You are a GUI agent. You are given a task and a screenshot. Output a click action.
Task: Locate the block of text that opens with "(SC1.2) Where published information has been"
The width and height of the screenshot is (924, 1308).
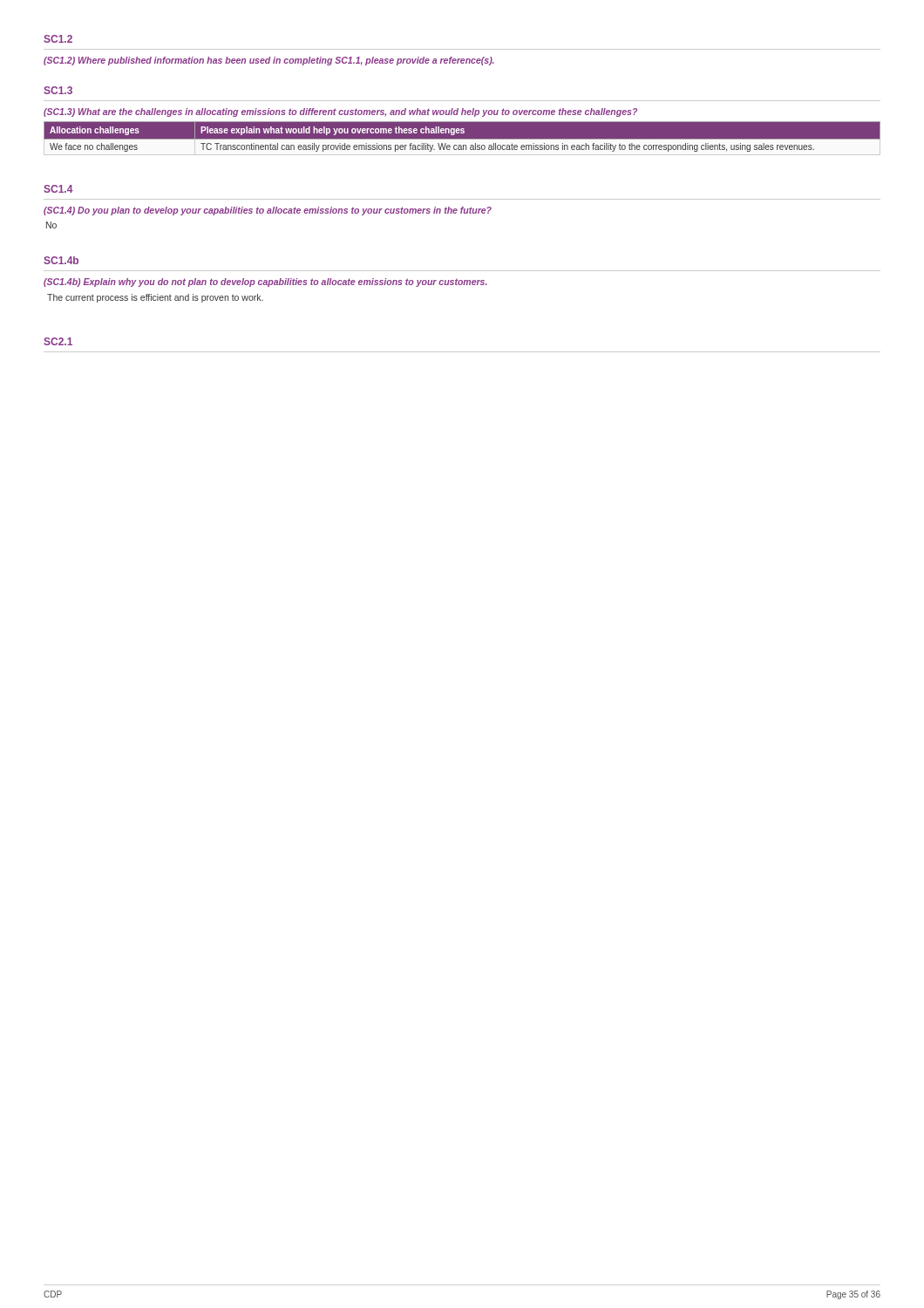tap(269, 60)
